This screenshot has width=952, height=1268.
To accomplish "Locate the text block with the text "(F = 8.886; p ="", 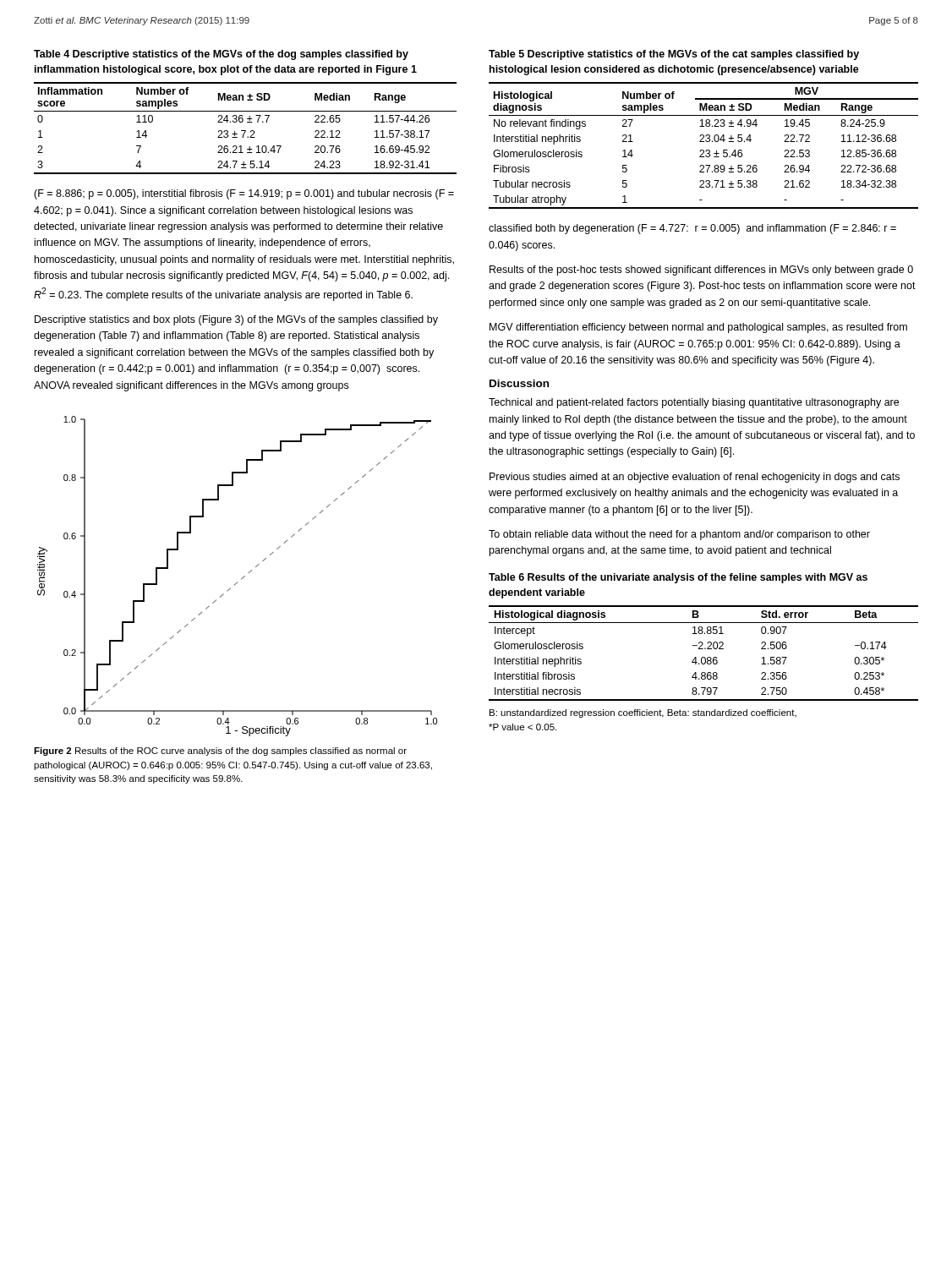I will [244, 244].
